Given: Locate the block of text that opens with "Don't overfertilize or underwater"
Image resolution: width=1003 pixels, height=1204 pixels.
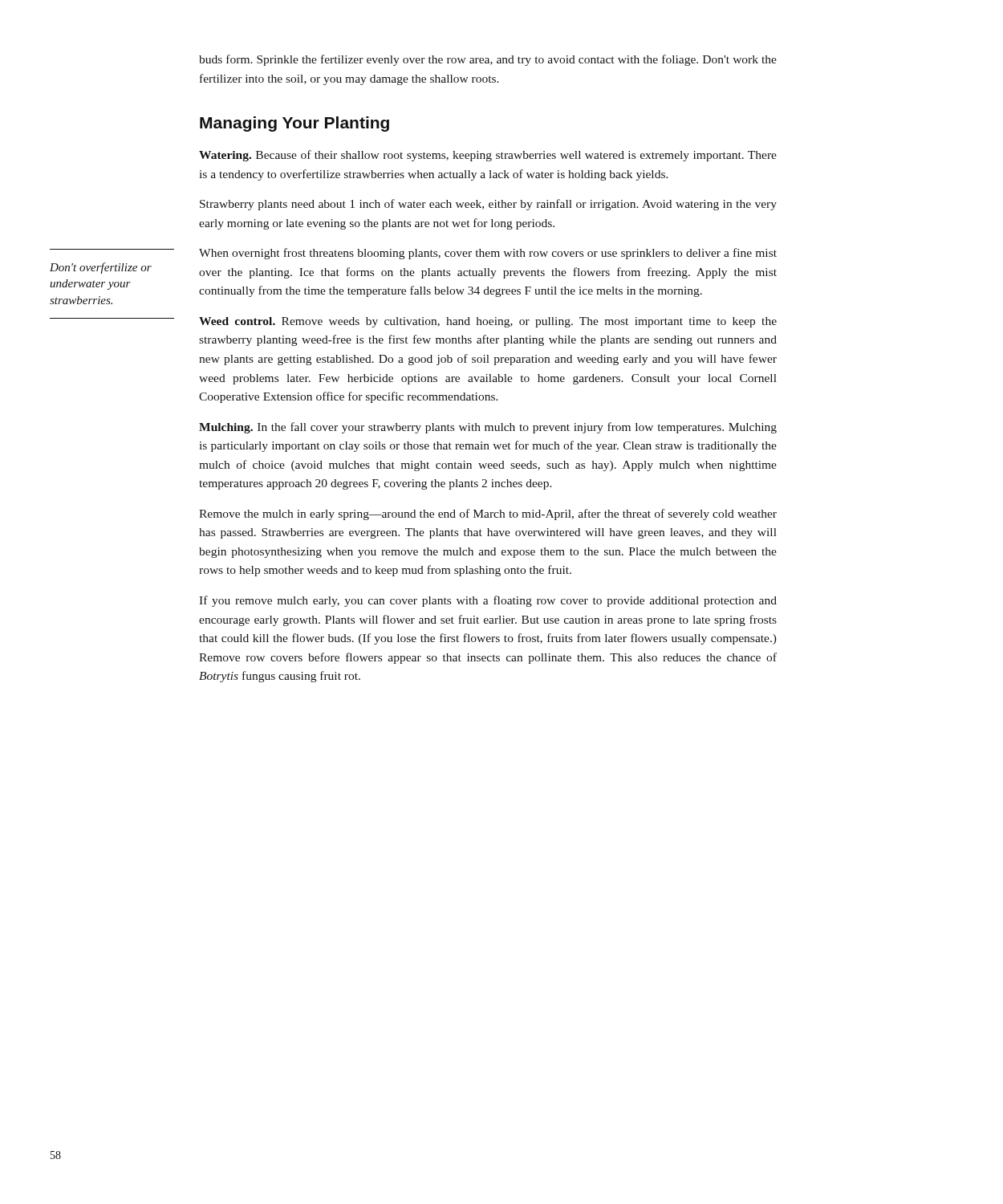Looking at the screenshot, I should tap(112, 284).
